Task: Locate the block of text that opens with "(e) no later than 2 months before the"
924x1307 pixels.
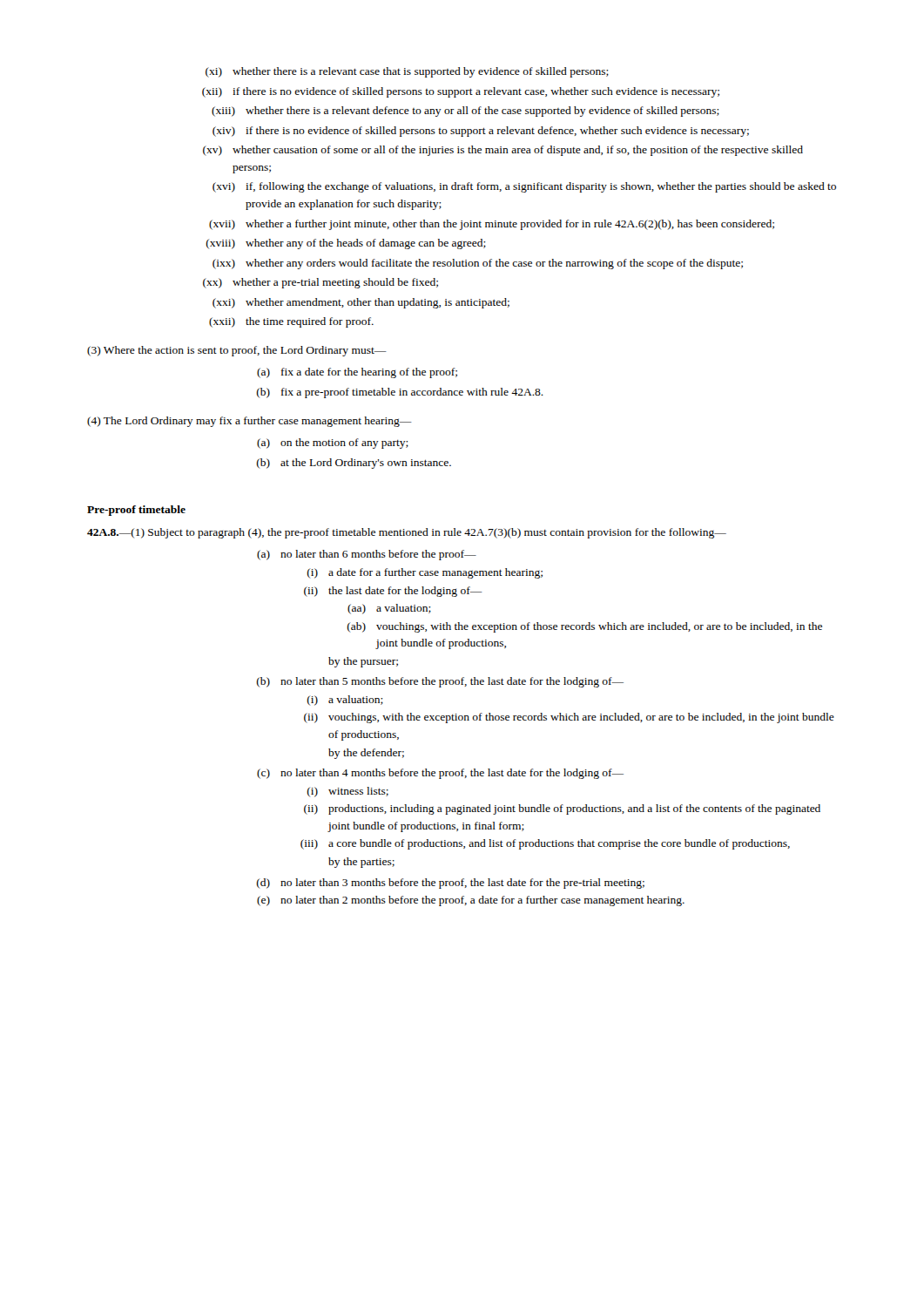Action: [529, 900]
